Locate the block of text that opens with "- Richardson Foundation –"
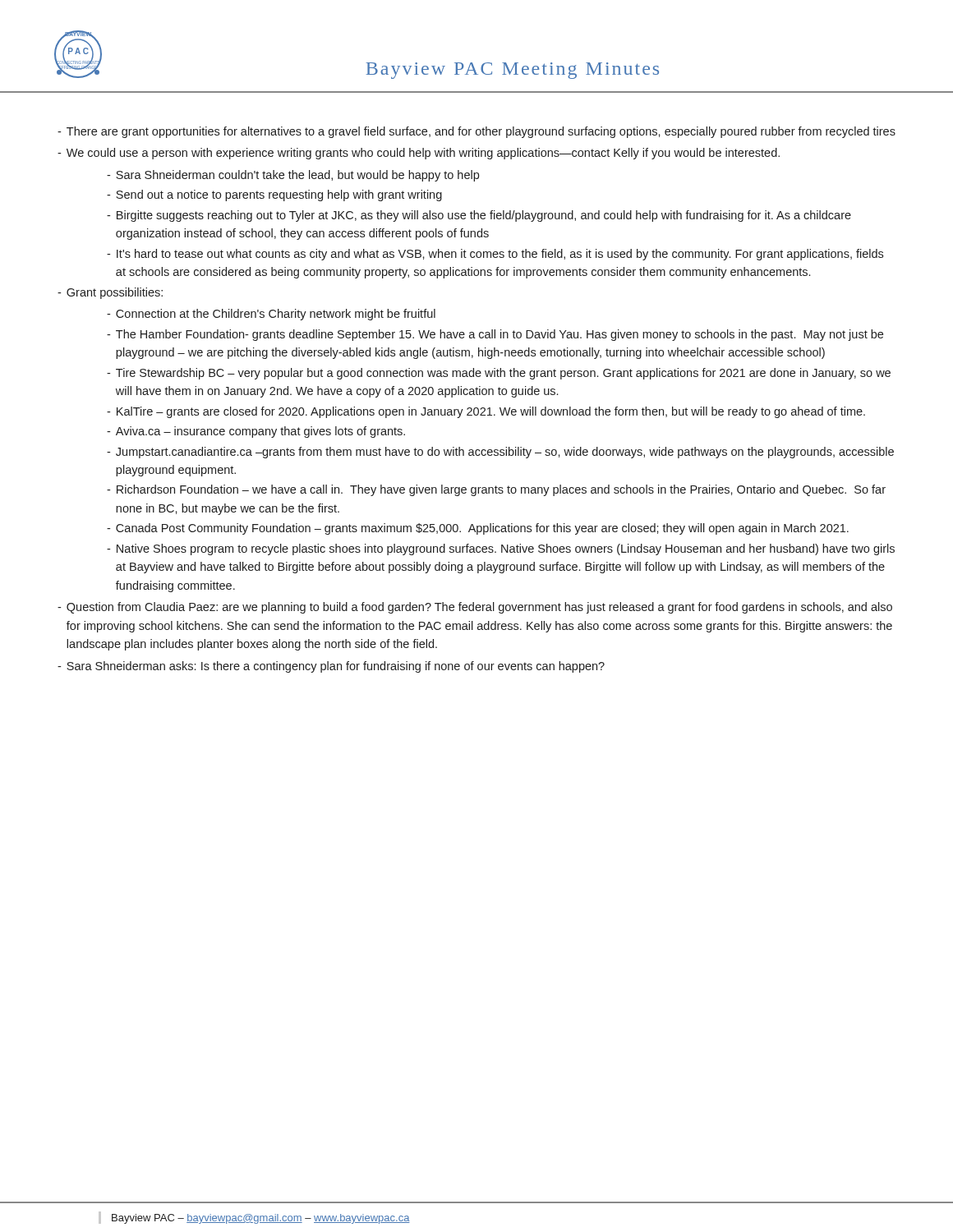The image size is (953, 1232). (x=501, y=499)
